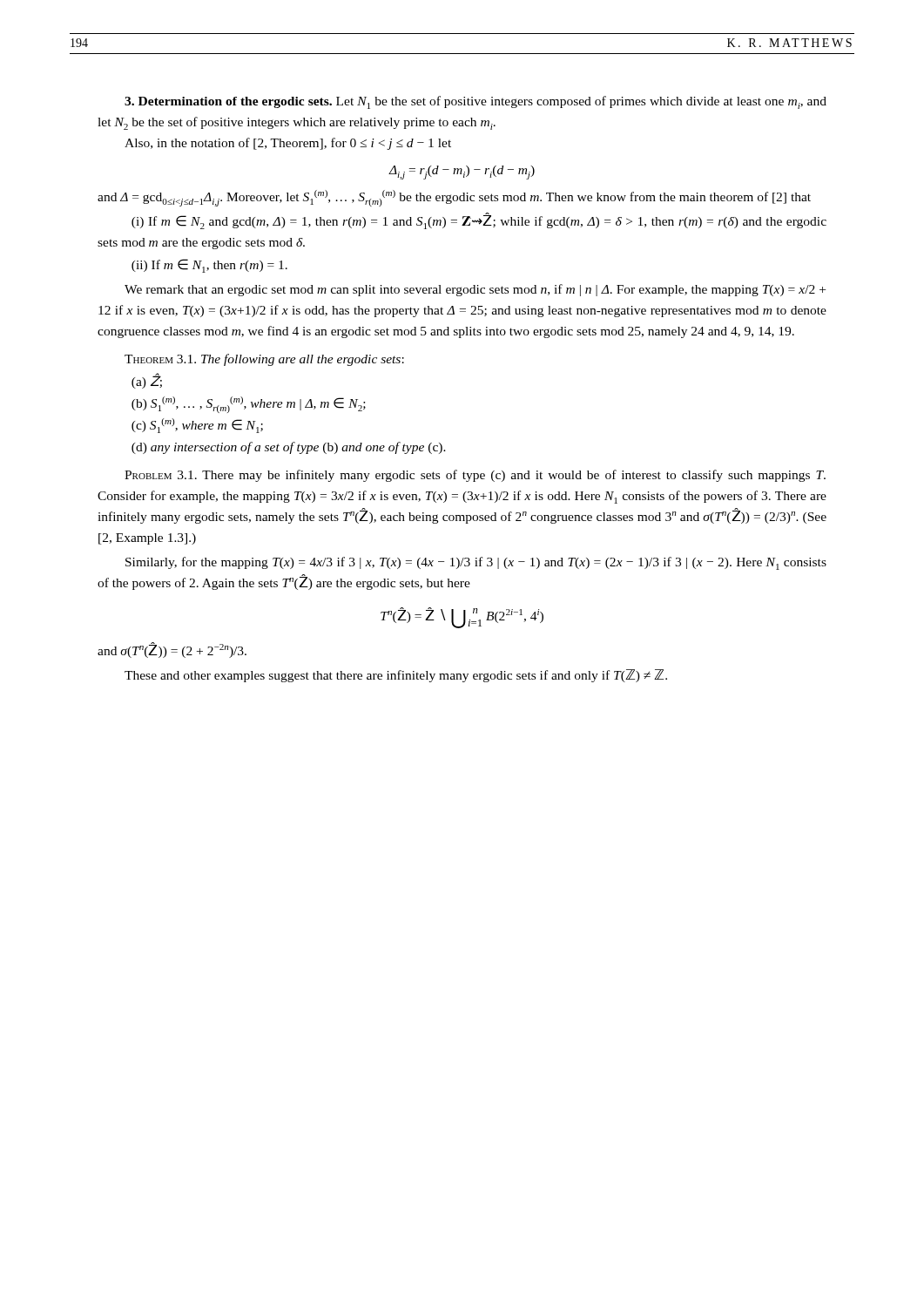Point to the block beginning "(d) any intersection of"
Viewport: 924px width, 1307px height.
click(x=289, y=448)
